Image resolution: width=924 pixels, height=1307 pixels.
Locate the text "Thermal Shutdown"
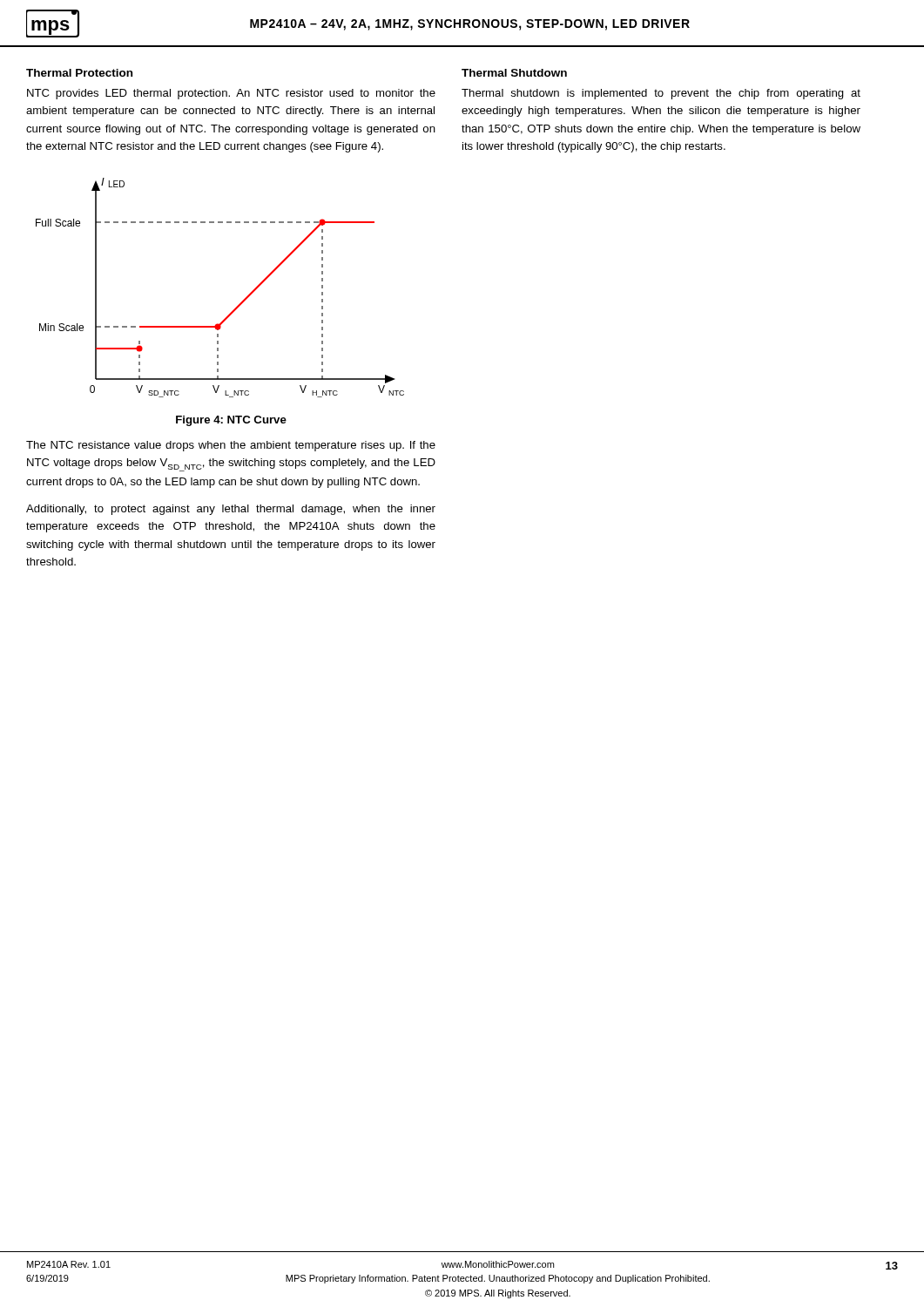(514, 73)
